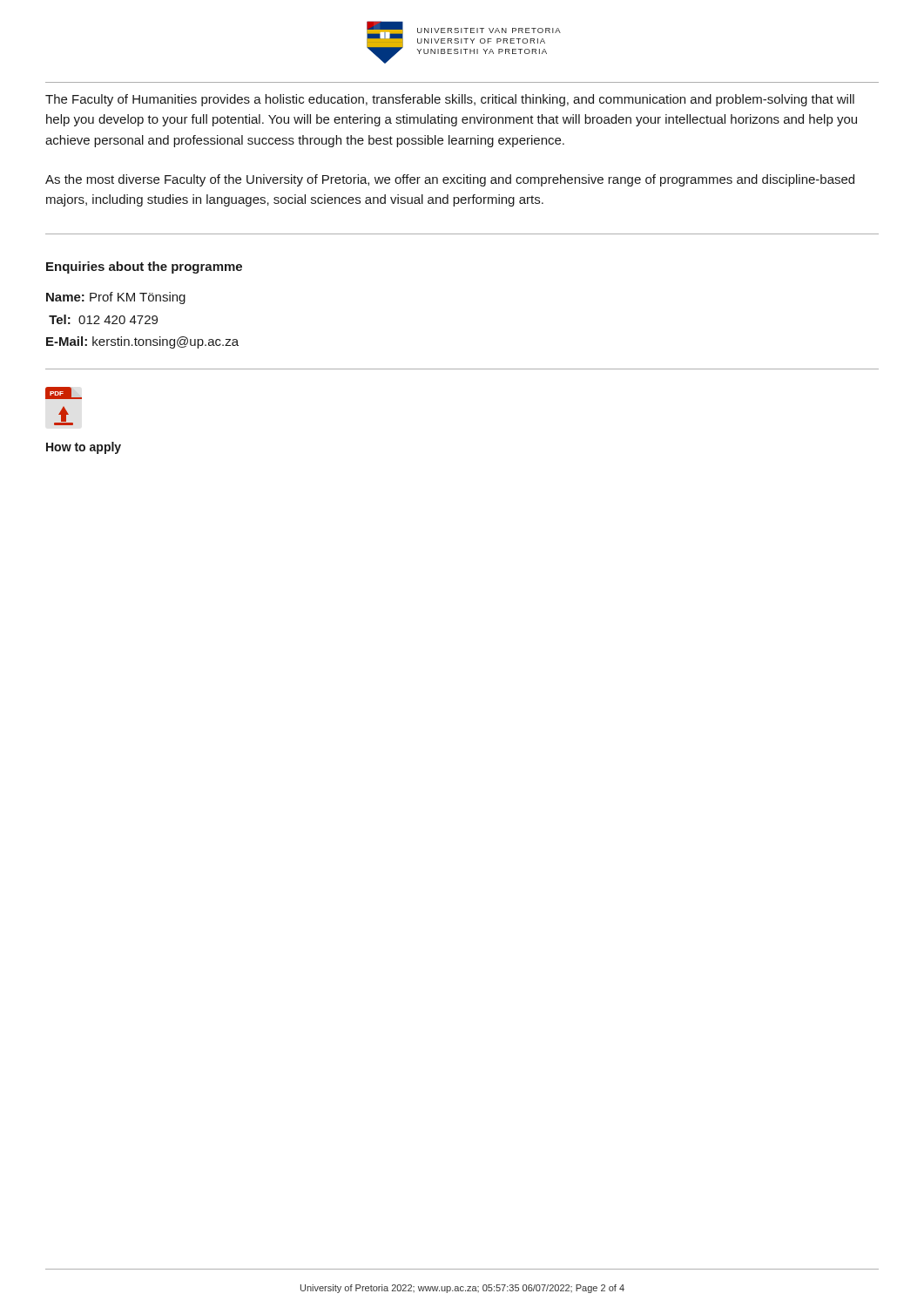
Task: Where is the passage that starts "As the most diverse Faculty"?
Action: click(462, 189)
